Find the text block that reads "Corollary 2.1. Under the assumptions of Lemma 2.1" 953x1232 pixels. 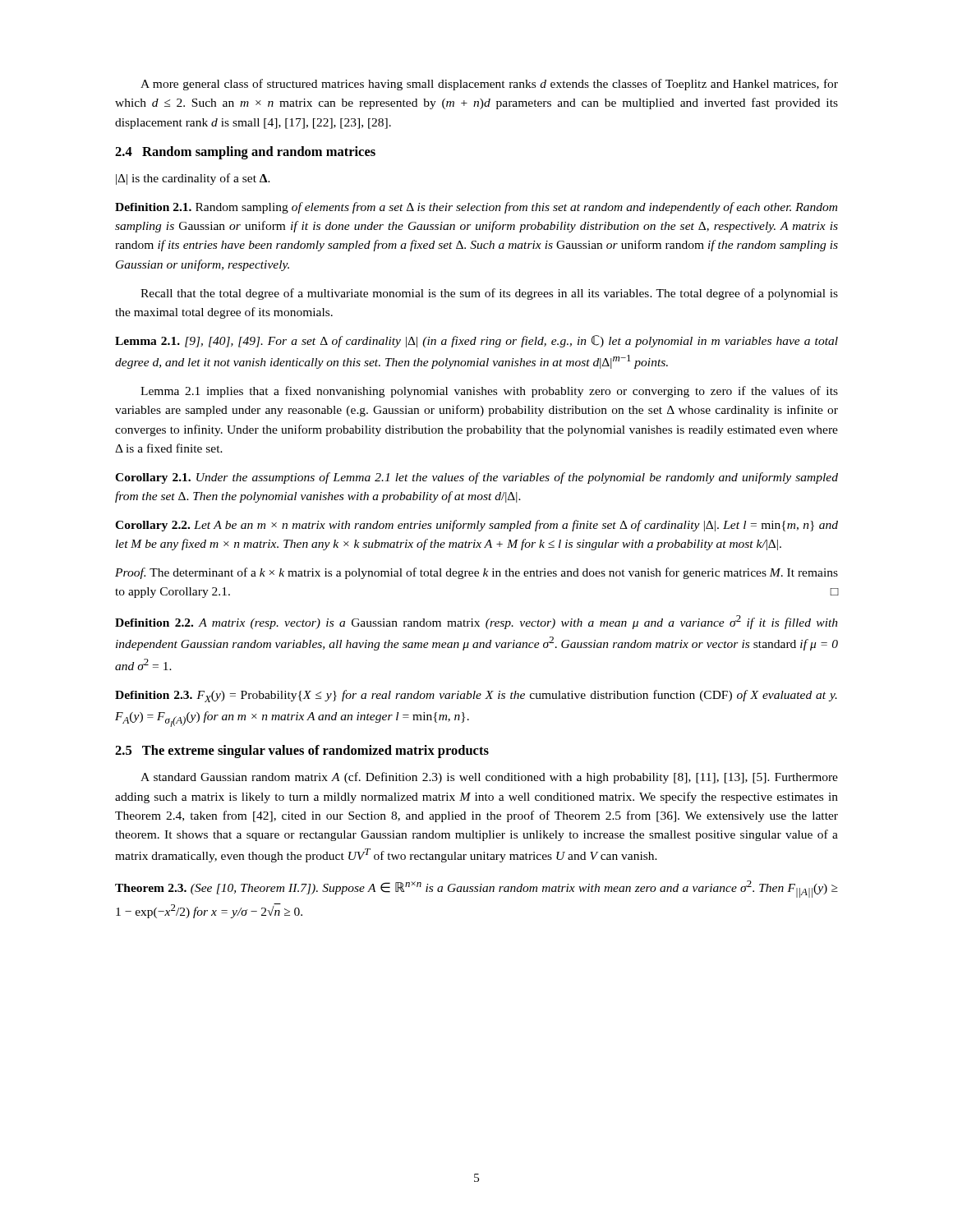click(x=476, y=486)
